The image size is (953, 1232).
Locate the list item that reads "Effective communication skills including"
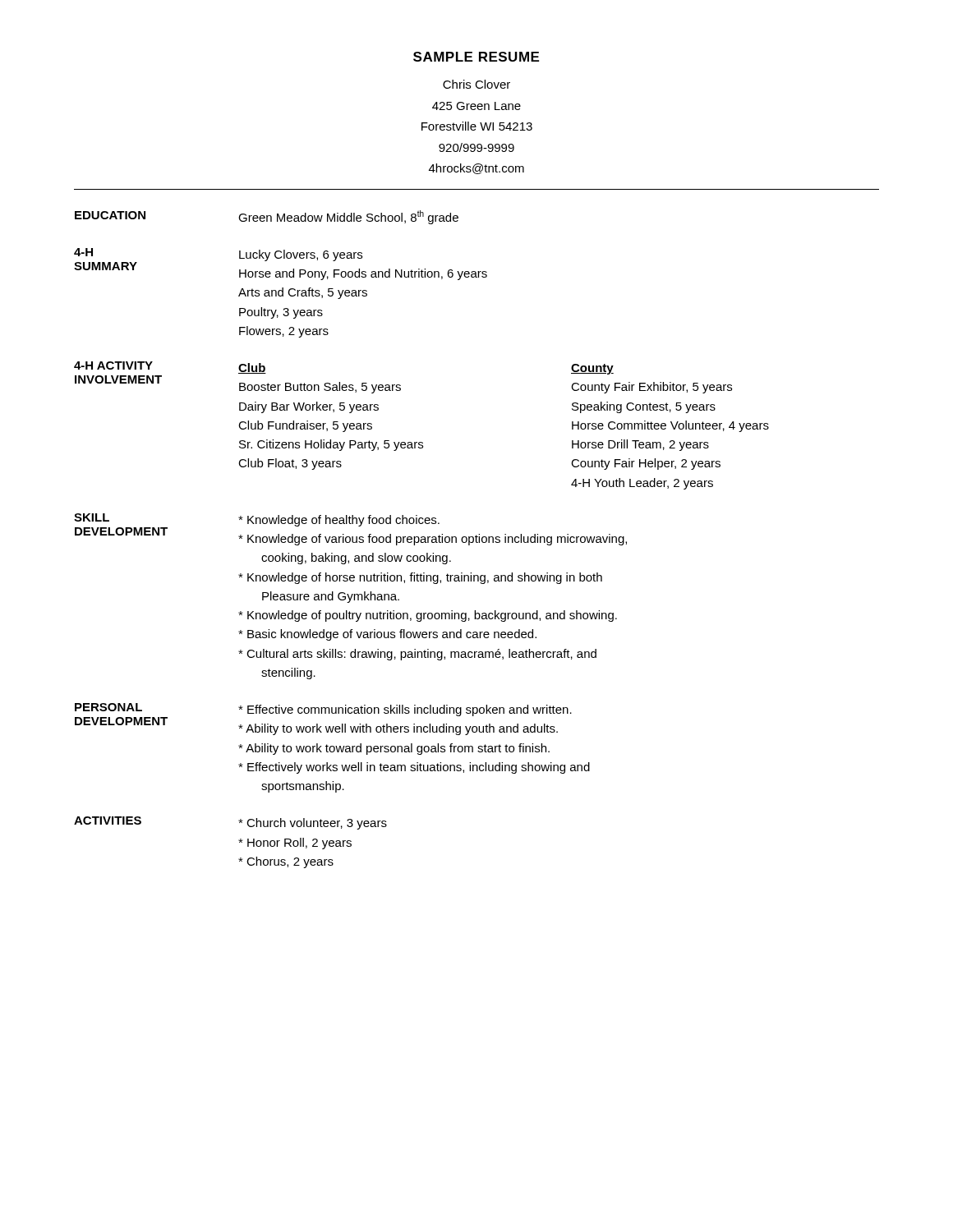tap(405, 709)
